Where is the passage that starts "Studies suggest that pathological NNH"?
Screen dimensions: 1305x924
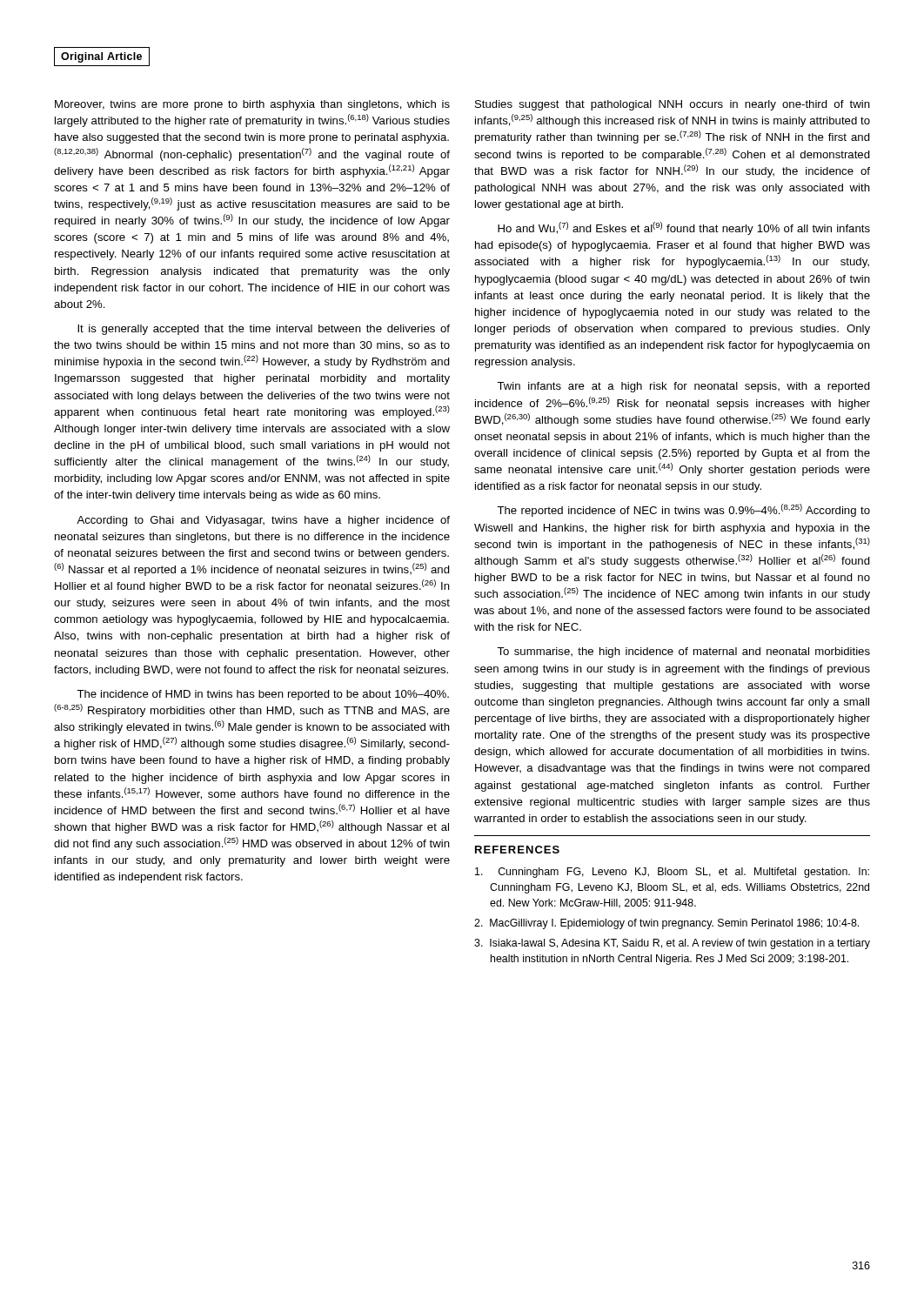(672, 154)
